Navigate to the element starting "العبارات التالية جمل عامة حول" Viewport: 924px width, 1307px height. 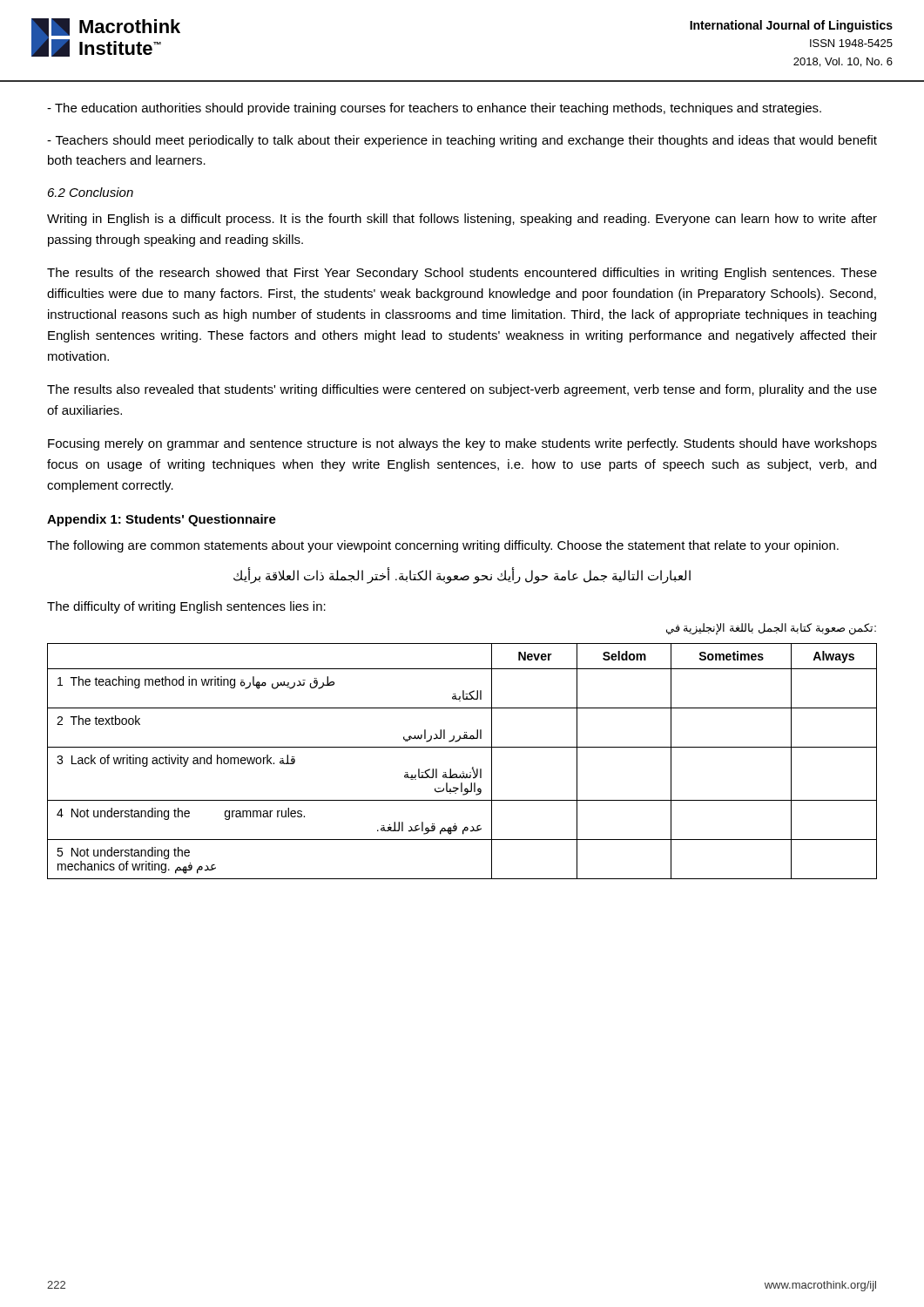462,575
